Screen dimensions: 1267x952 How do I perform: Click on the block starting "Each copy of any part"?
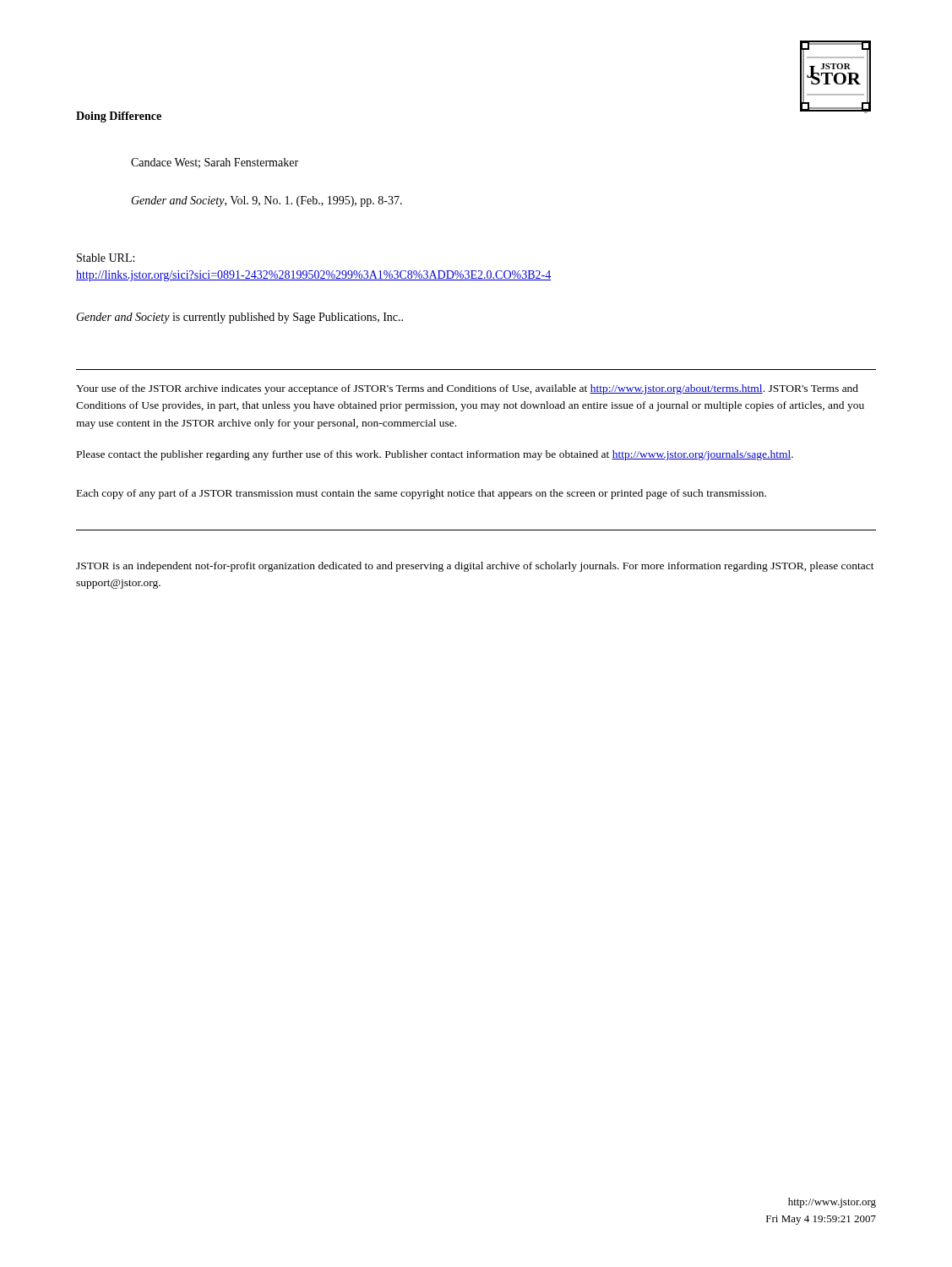pos(421,493)
